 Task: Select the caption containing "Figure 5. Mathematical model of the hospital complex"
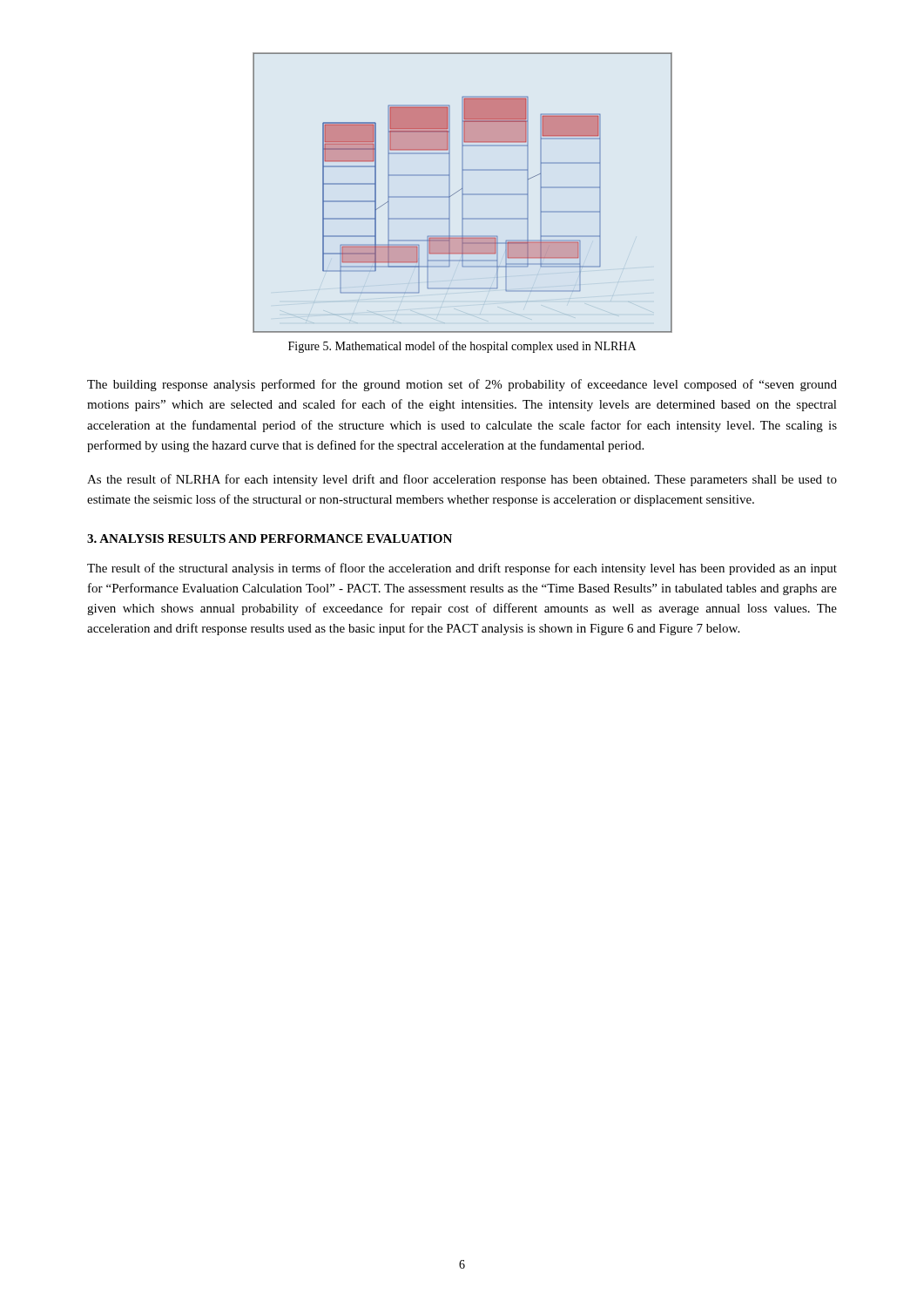pos(462,346)
